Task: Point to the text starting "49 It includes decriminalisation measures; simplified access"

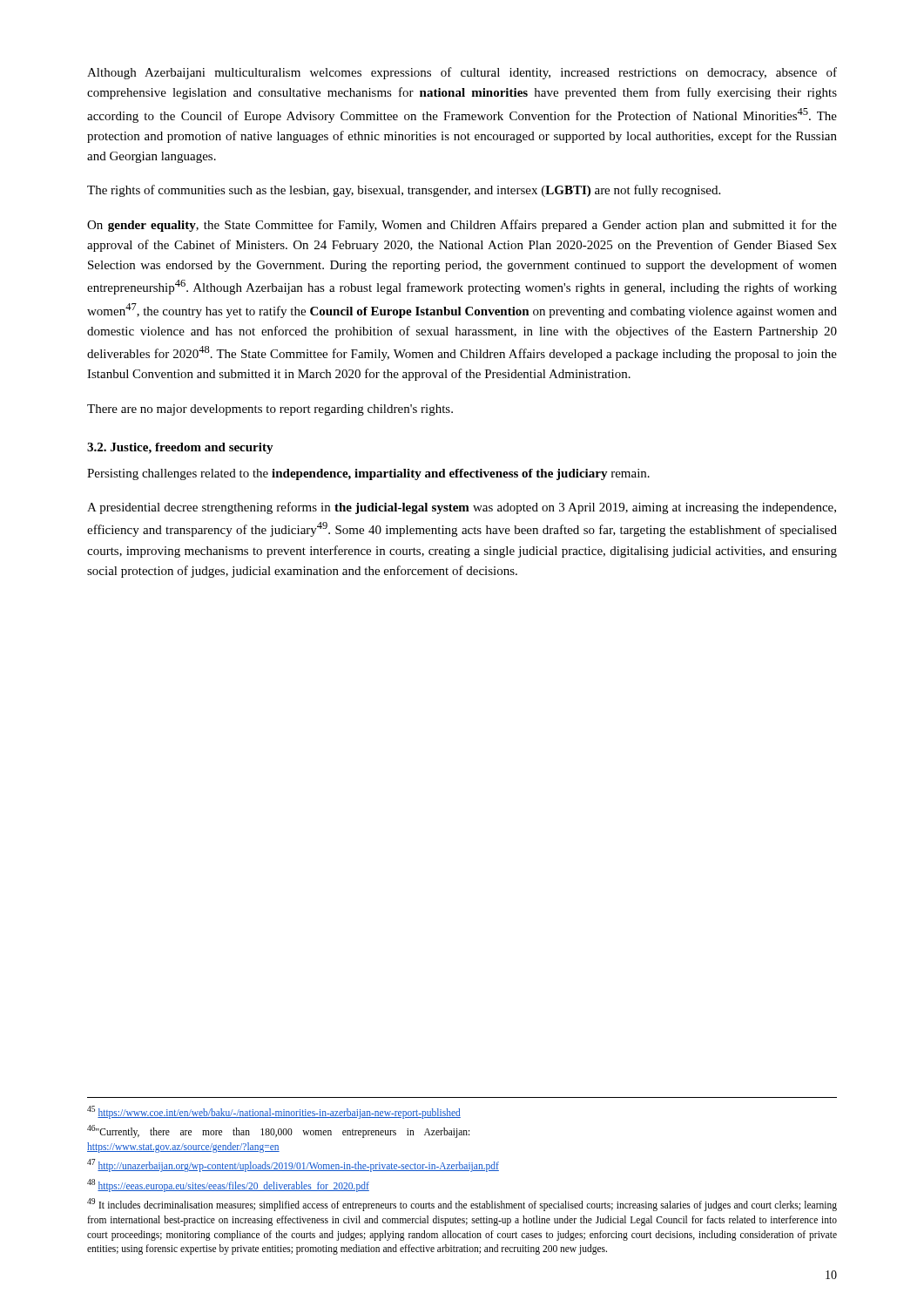Action: coord(462,1226)
